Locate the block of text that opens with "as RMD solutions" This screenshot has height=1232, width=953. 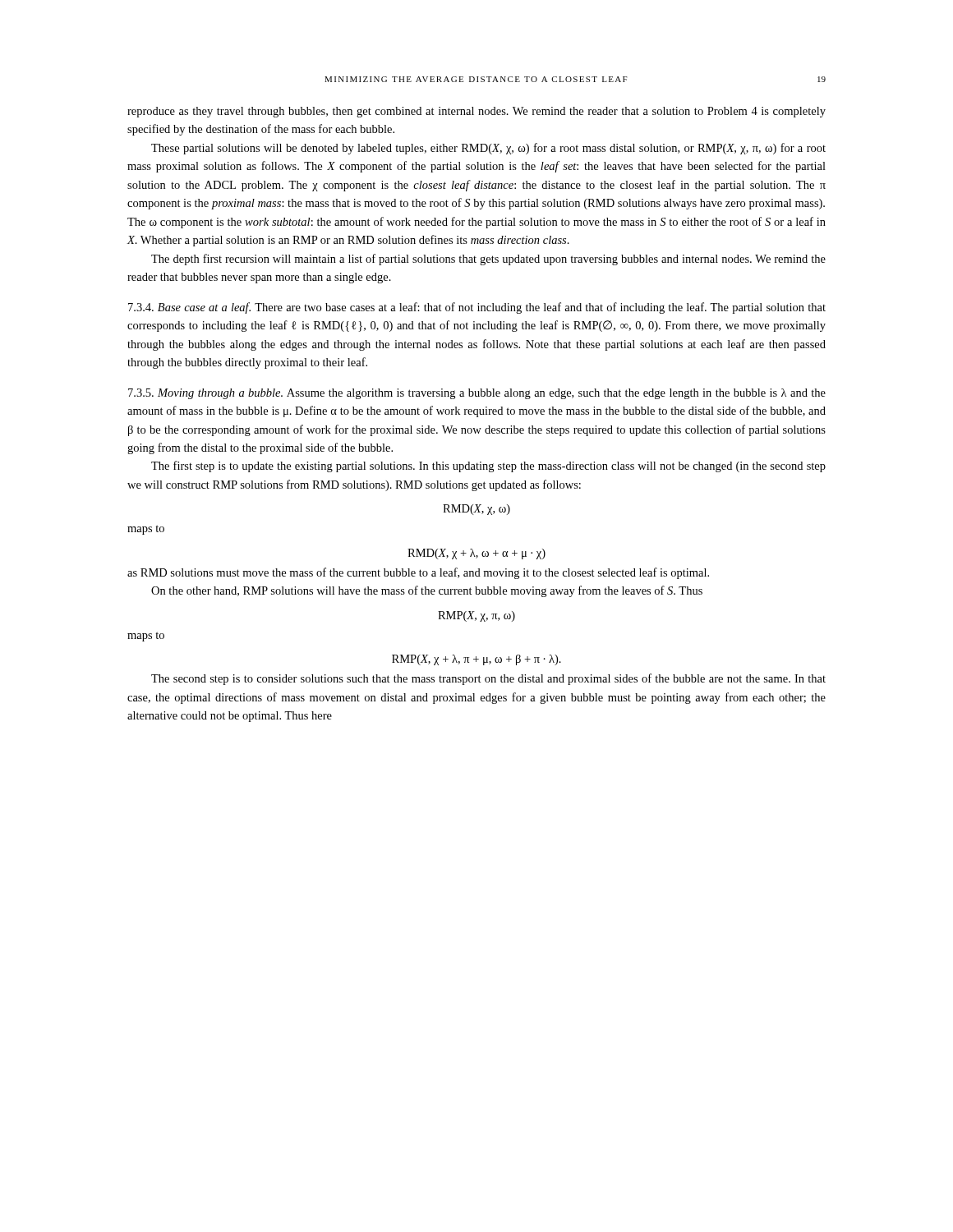[476, 573]
